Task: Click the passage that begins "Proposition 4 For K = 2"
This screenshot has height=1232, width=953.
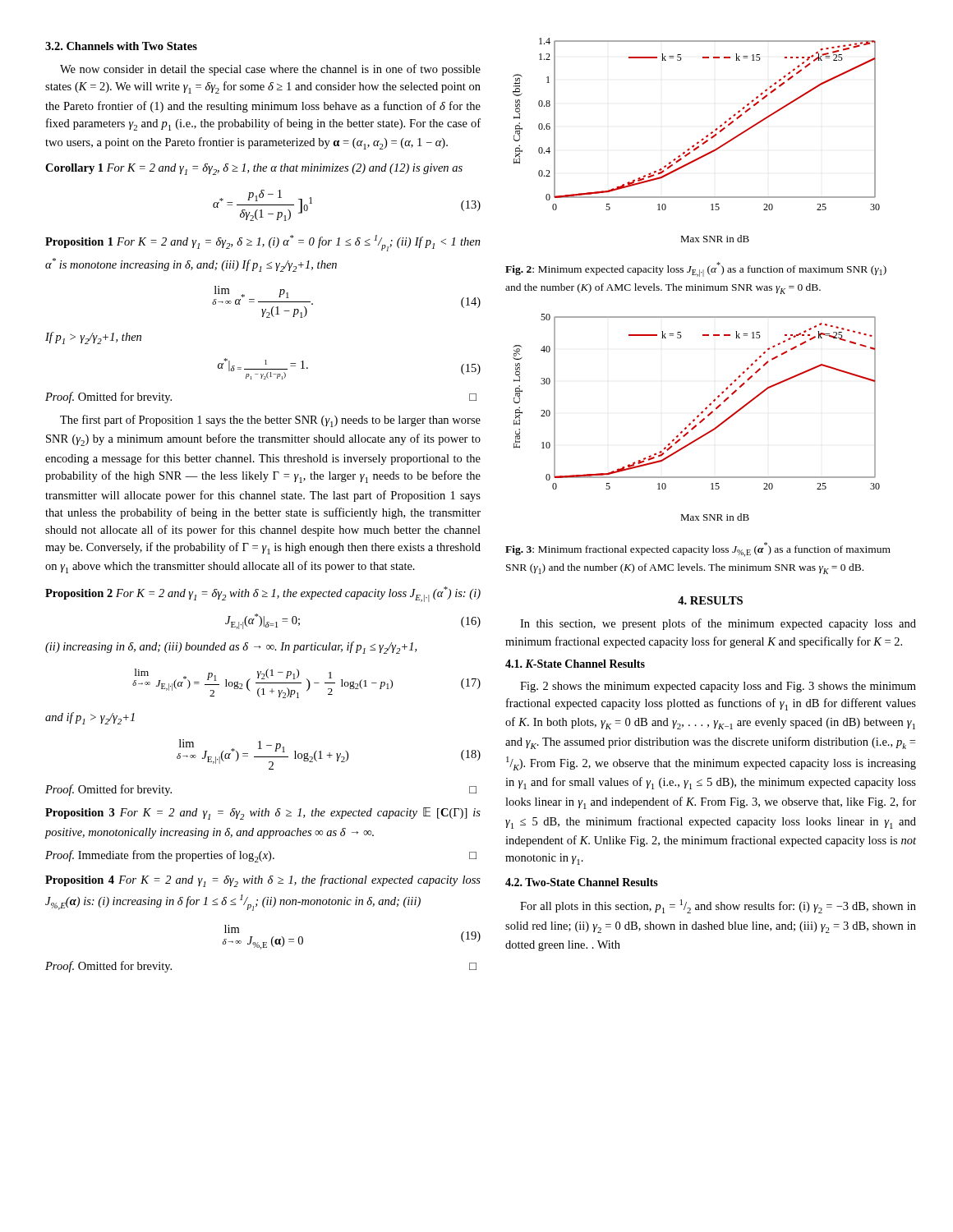Action: tap(263, 893)
